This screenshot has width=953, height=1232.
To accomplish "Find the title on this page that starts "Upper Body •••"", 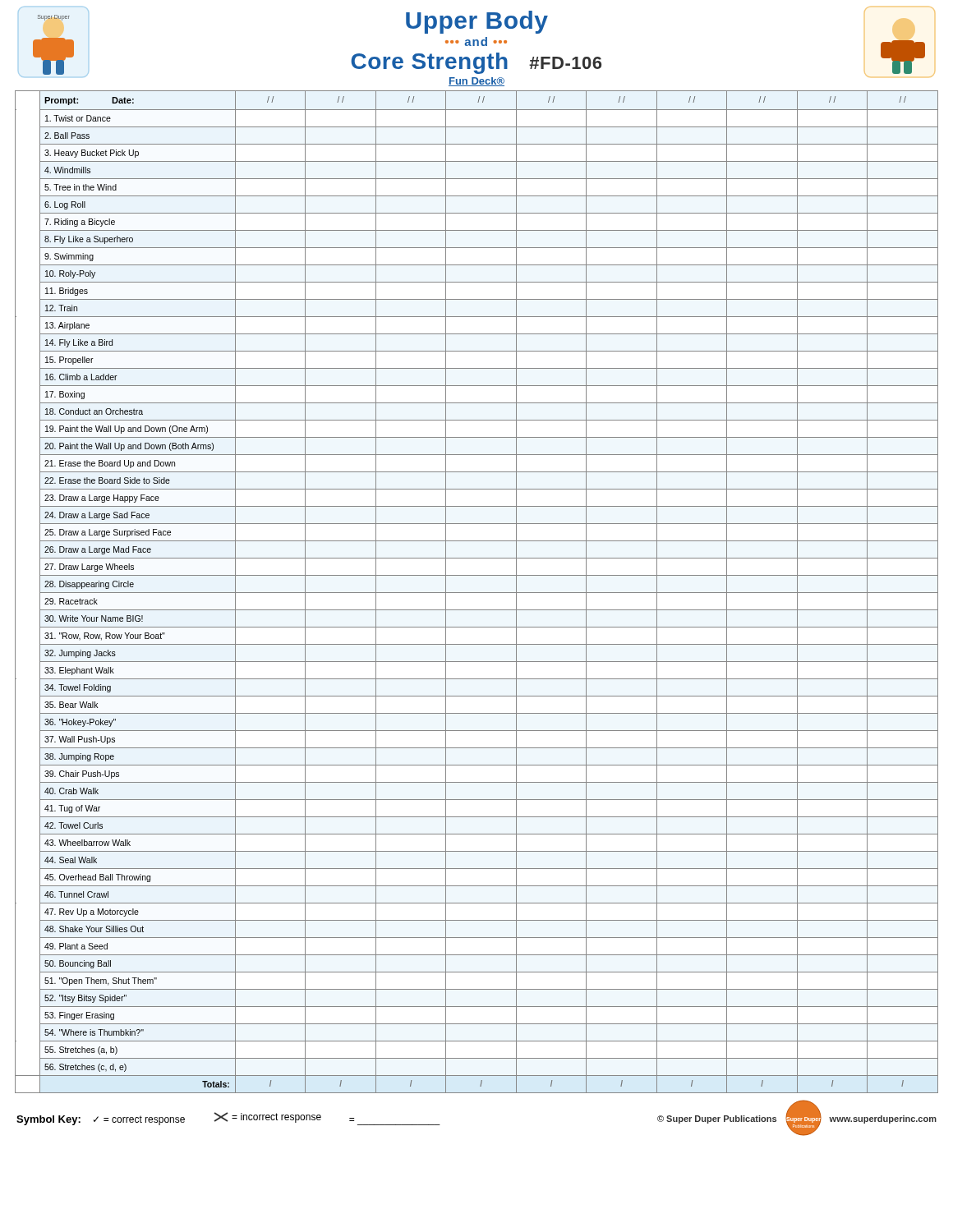I will pyautogui.click(x=476, y=47).
